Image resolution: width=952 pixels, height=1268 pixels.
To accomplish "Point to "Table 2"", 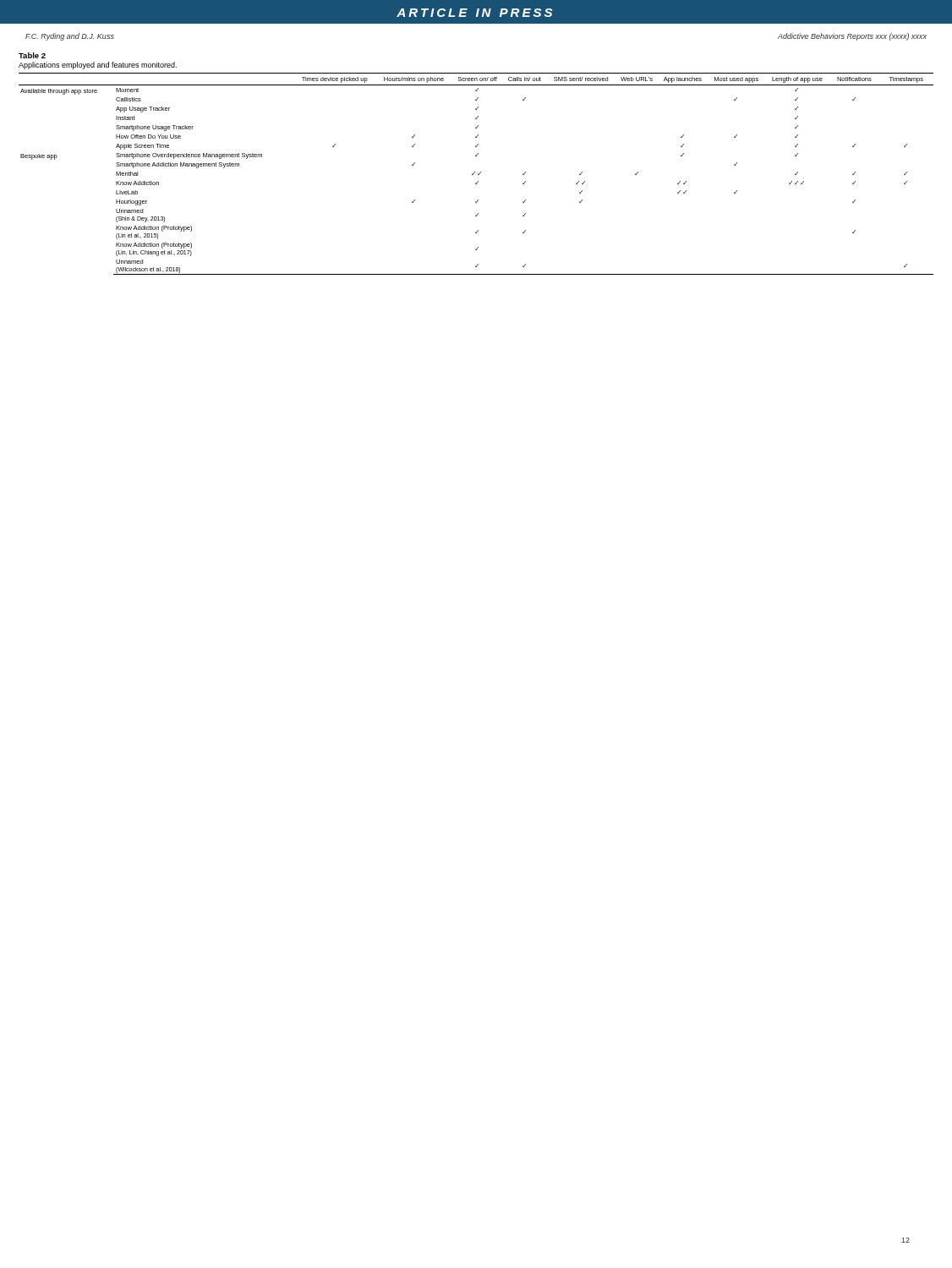I will (32, 55).
